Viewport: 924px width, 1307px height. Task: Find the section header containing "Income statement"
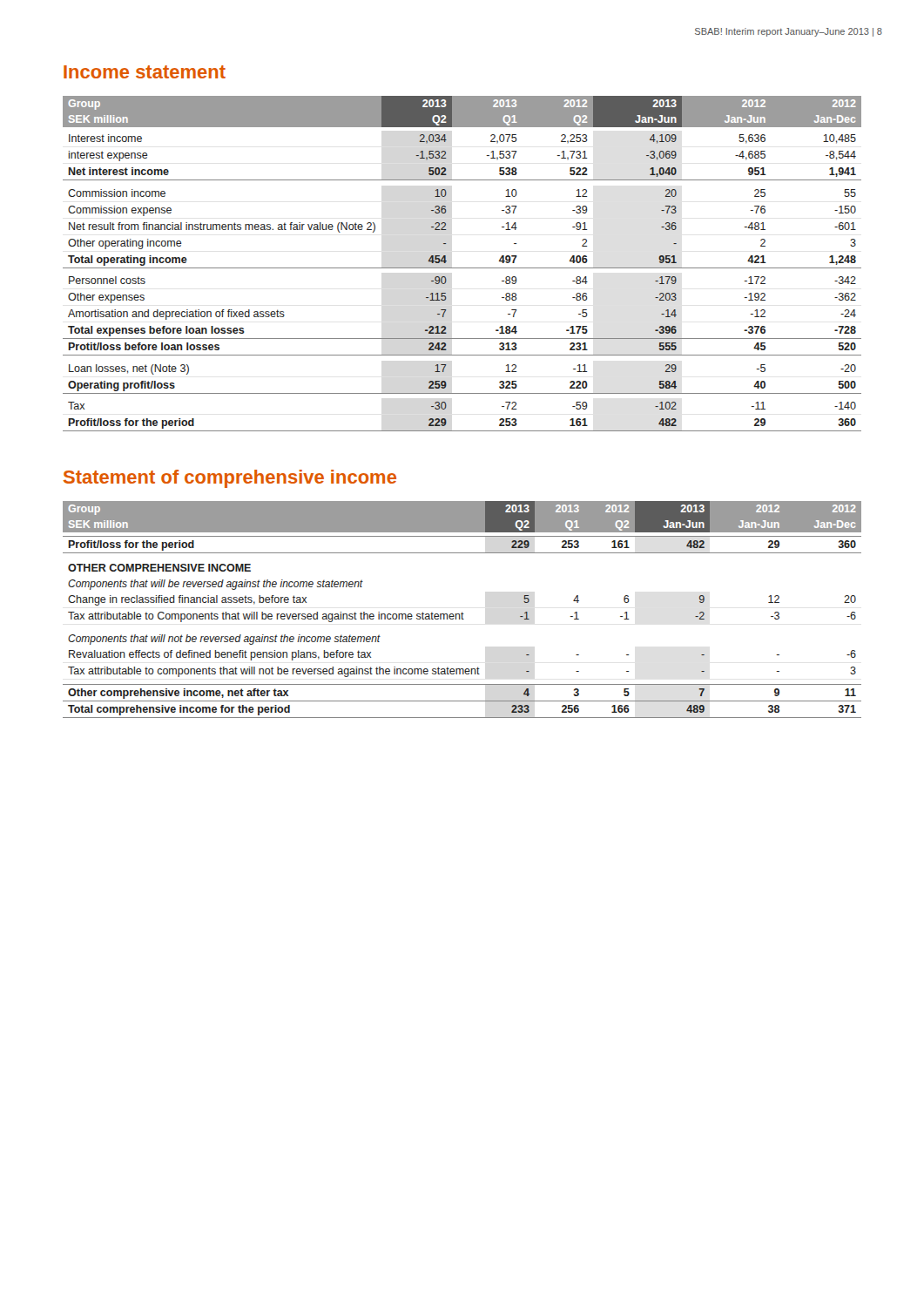coord(144,72)
